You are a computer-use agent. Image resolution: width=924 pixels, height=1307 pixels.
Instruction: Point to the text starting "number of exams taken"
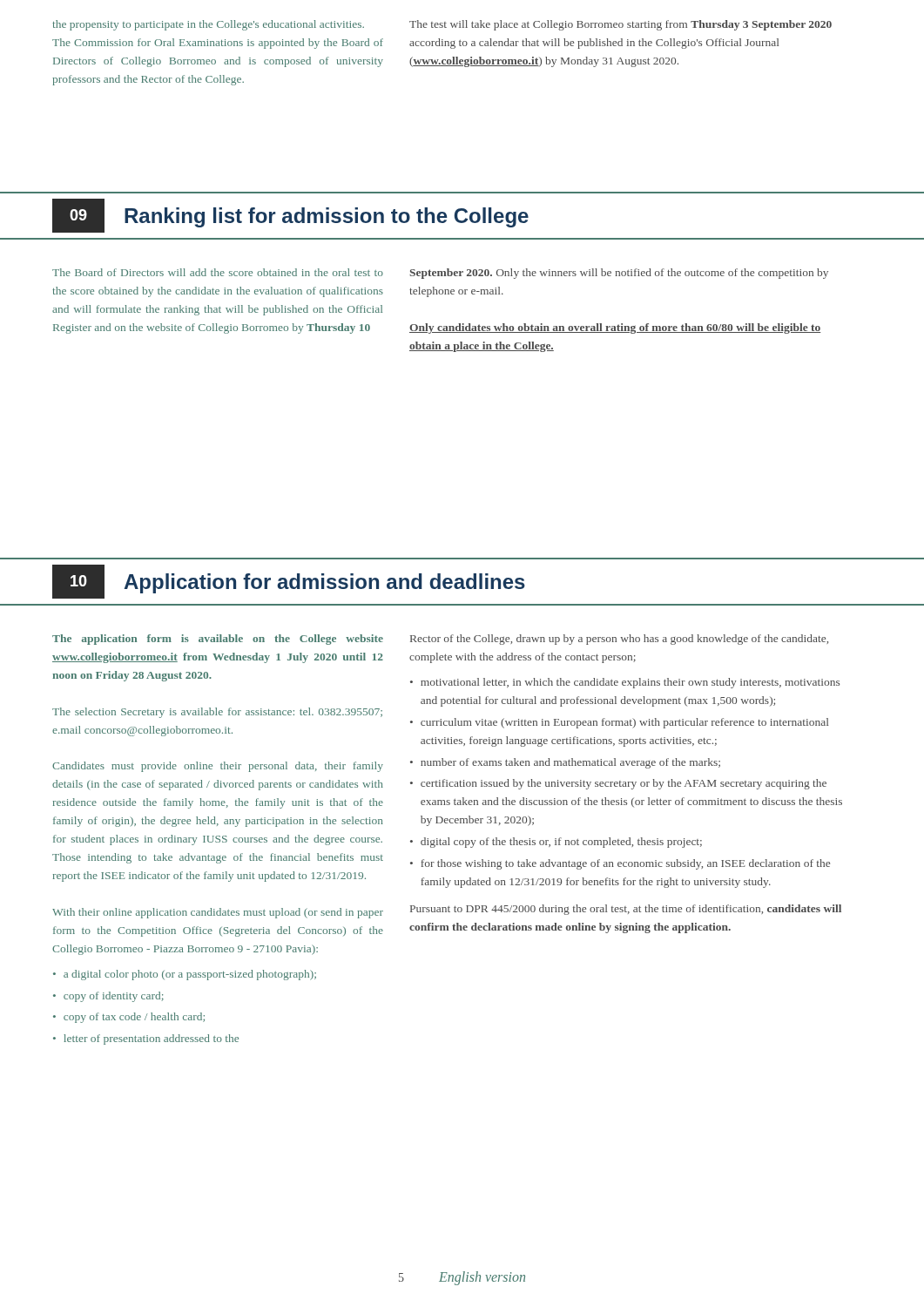[571, 762]
